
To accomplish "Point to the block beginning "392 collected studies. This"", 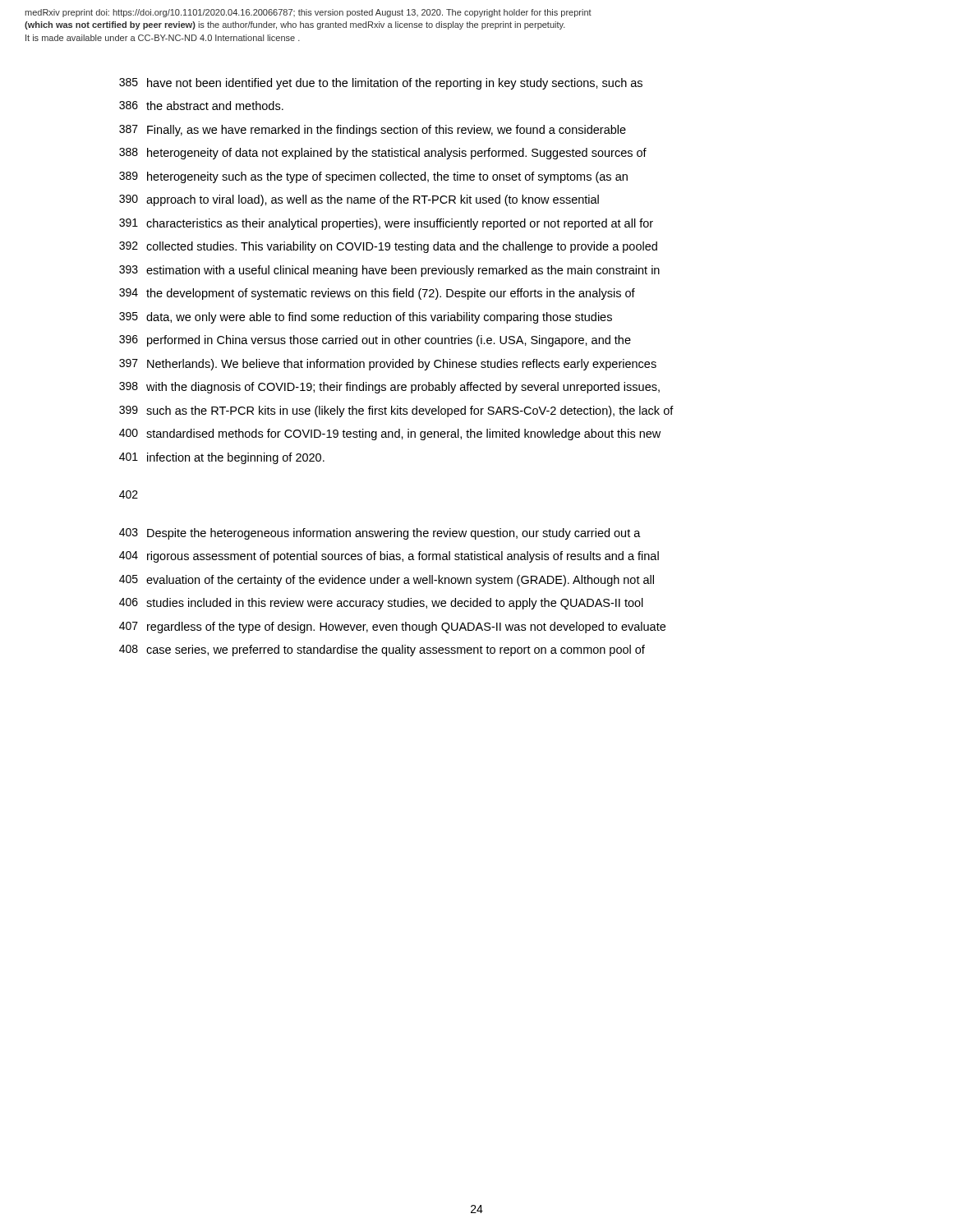I will (476, 247).
